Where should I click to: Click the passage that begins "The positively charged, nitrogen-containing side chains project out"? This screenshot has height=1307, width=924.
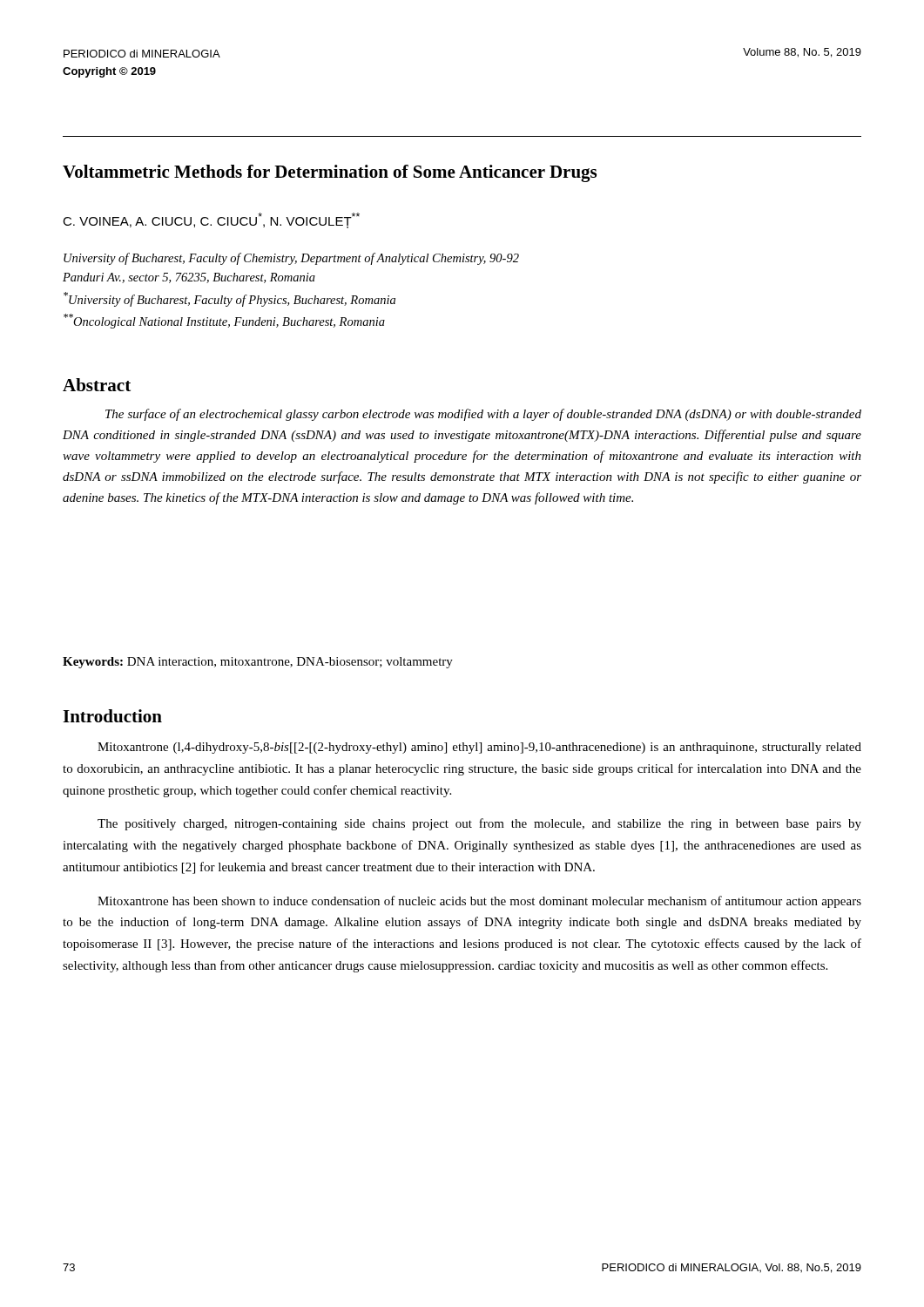462,845
